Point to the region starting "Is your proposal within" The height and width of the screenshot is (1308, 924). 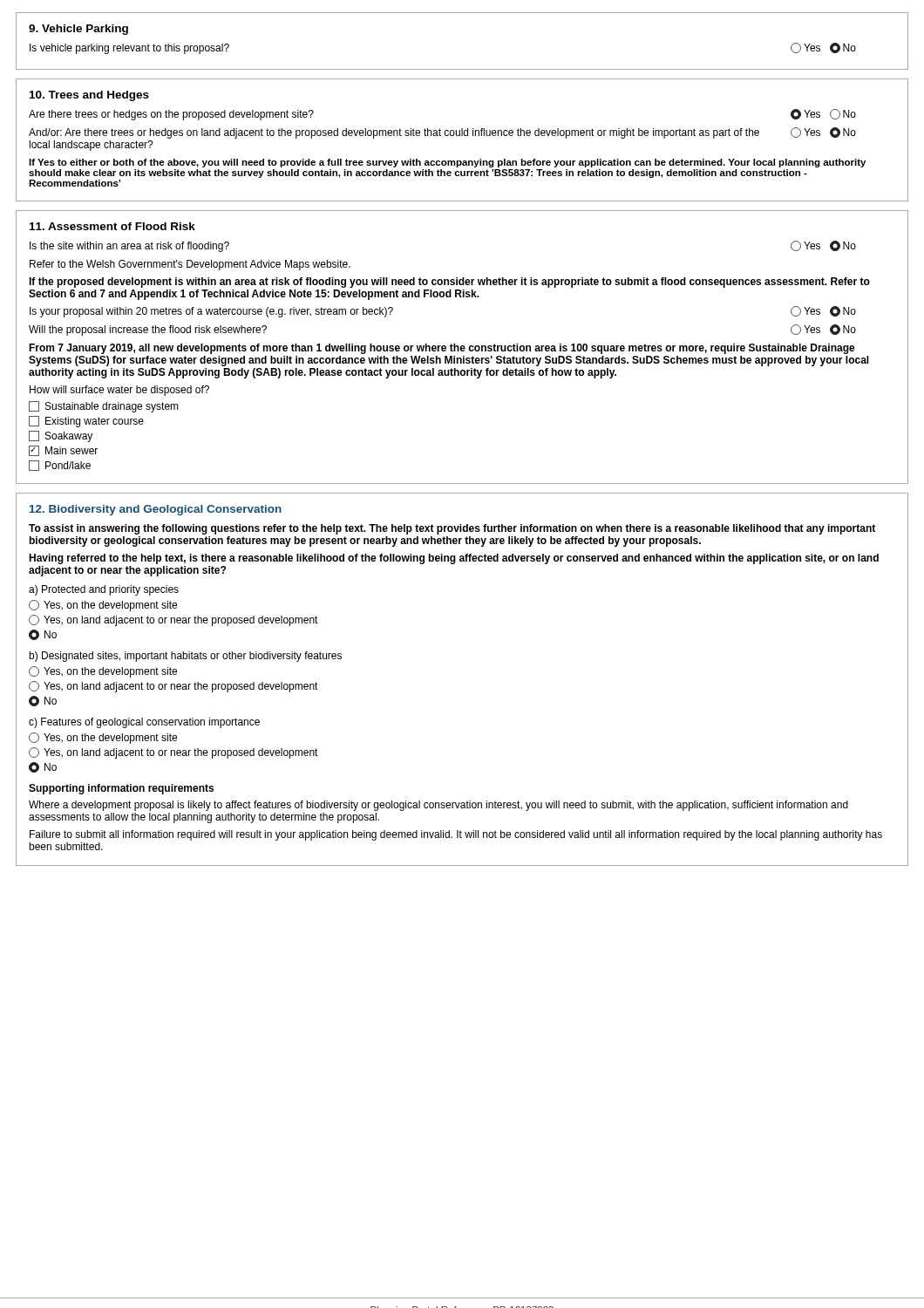click(211, 311)
